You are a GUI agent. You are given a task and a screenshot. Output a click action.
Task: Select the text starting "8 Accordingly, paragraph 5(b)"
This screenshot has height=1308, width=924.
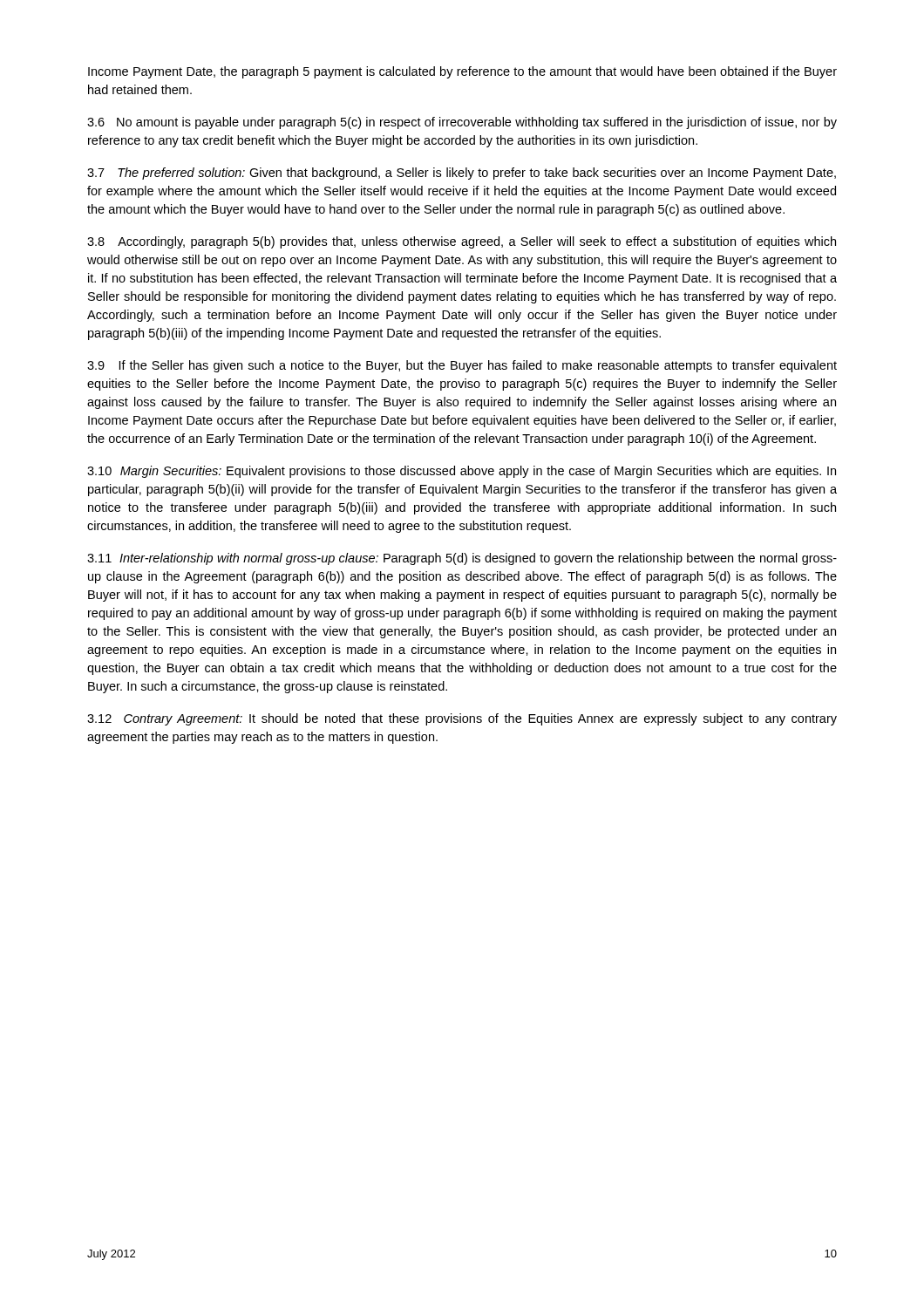(462, 287)
